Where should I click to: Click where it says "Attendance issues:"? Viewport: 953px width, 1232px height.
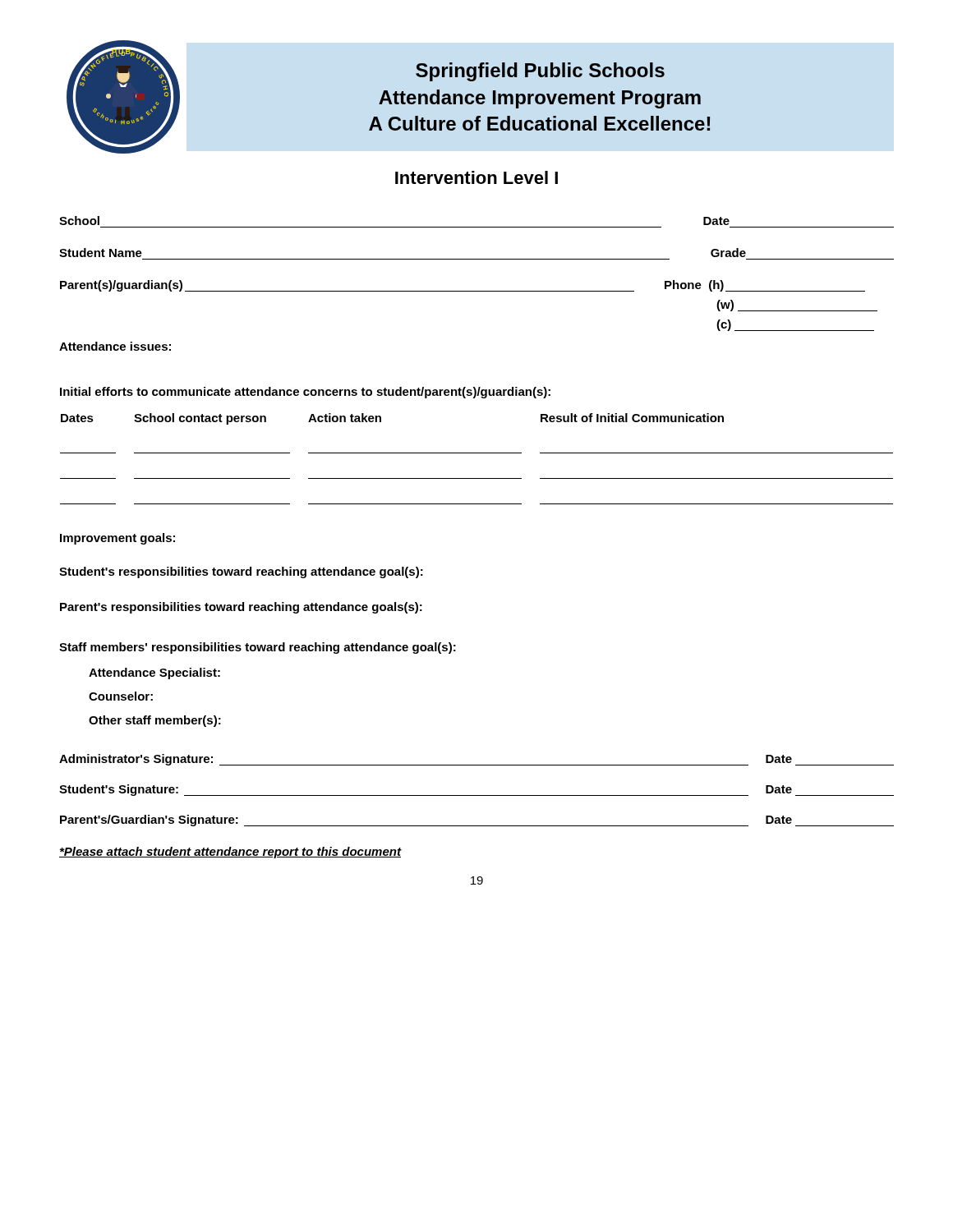(x=116, y=346)
